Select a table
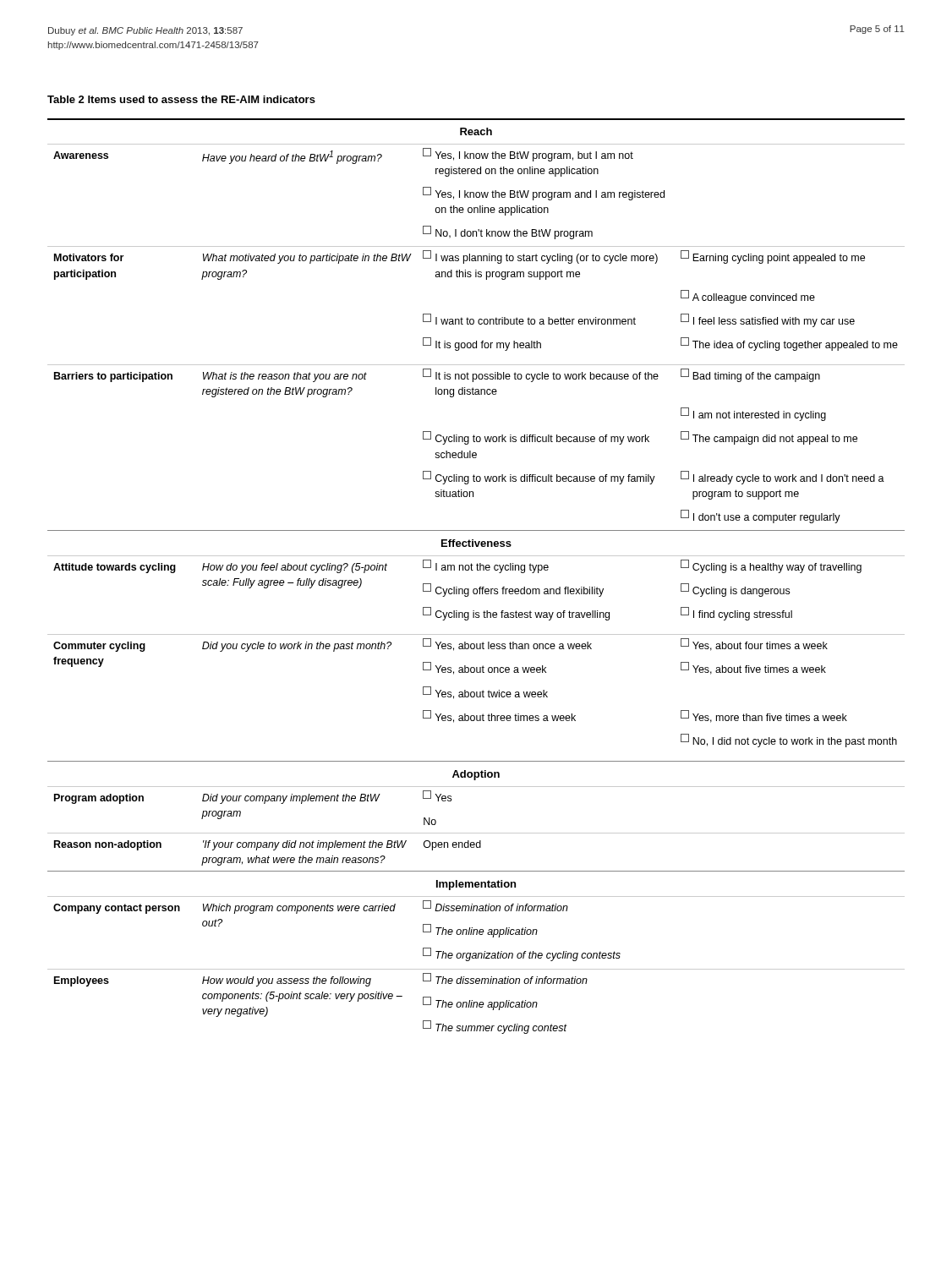This screenshot has width=952, height=1268. (x=476, y=579)
